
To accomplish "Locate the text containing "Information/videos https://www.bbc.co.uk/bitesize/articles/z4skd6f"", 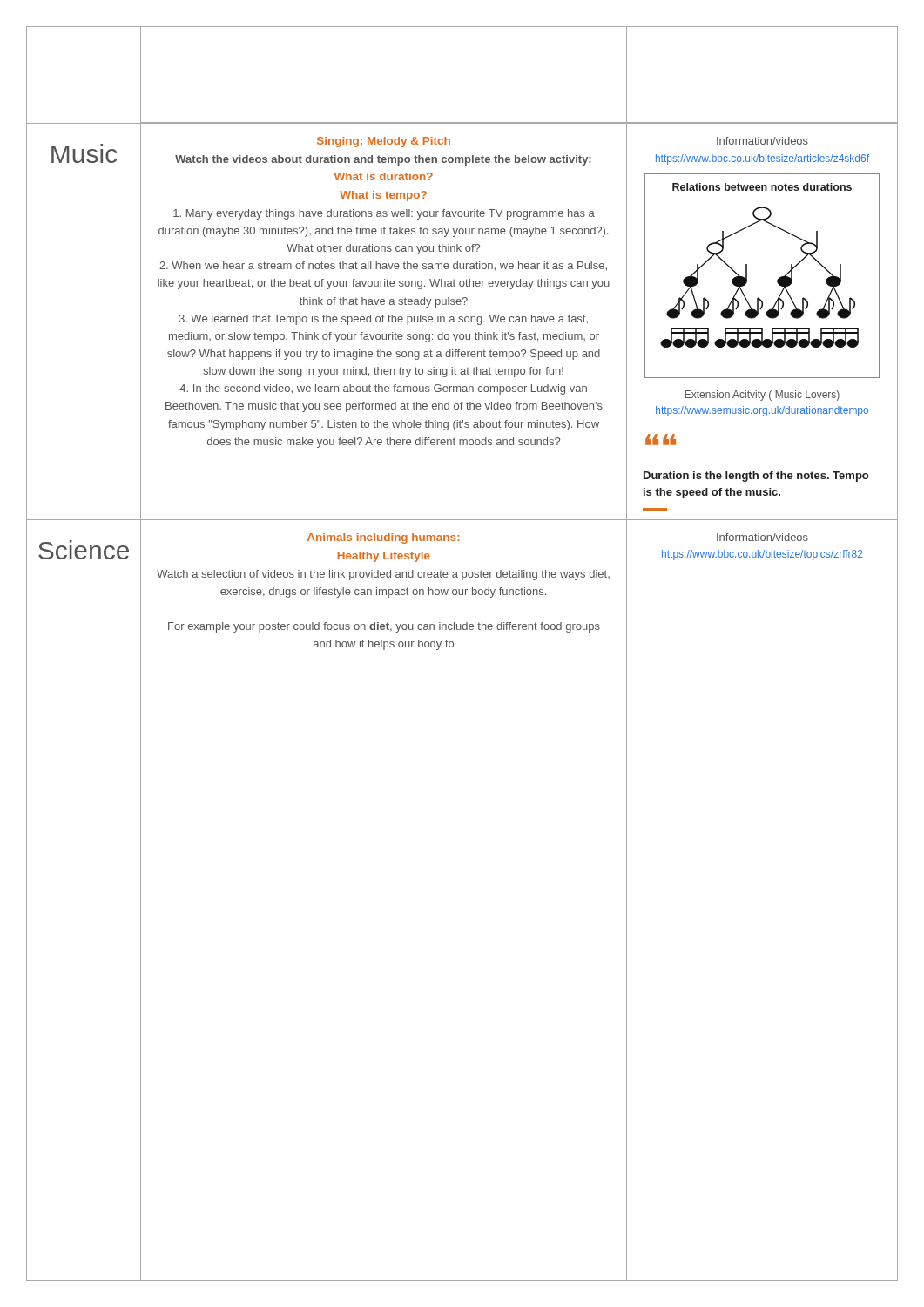I will (x=762, y=149).
